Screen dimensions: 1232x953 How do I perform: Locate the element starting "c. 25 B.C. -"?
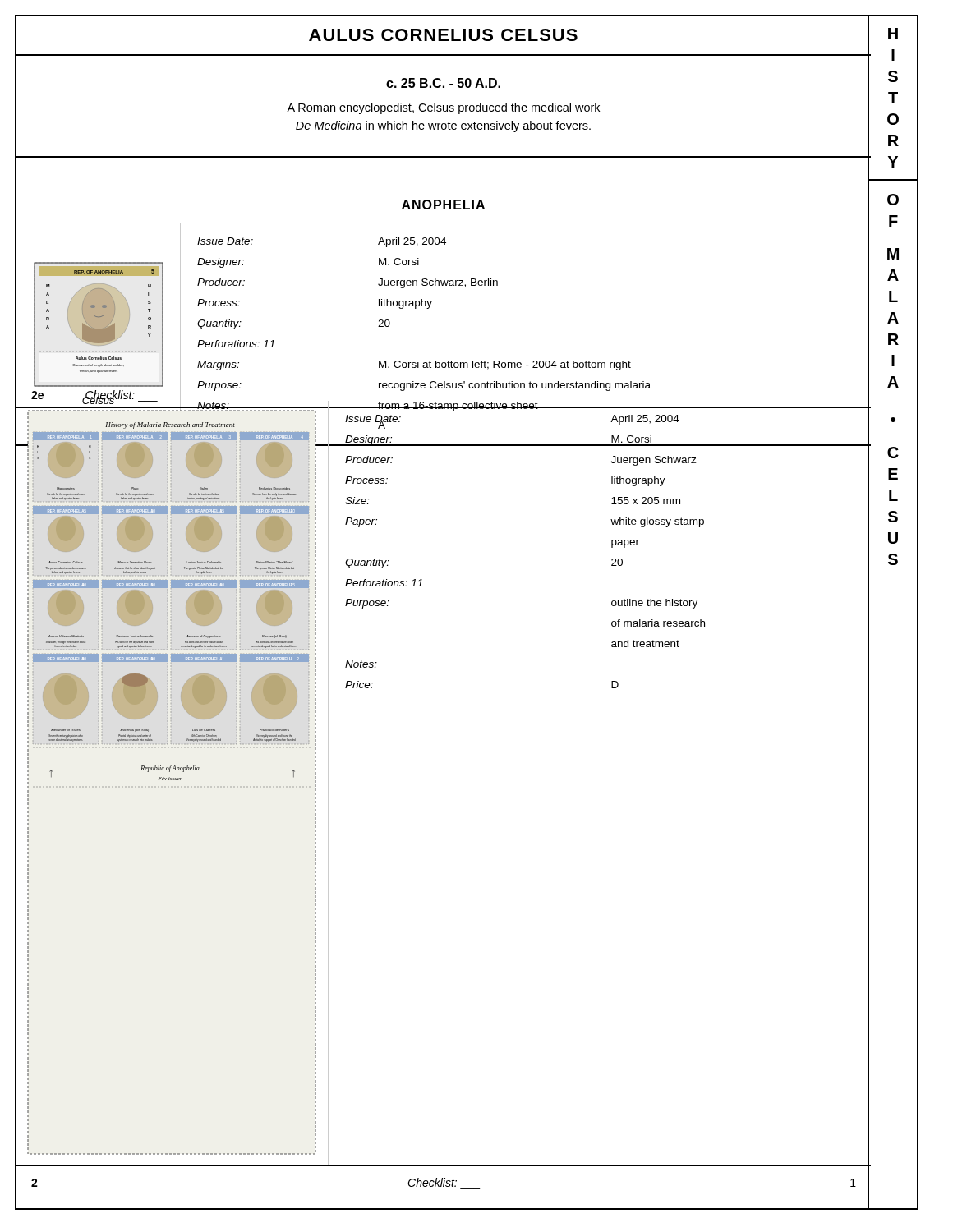(x=444, y=106)
